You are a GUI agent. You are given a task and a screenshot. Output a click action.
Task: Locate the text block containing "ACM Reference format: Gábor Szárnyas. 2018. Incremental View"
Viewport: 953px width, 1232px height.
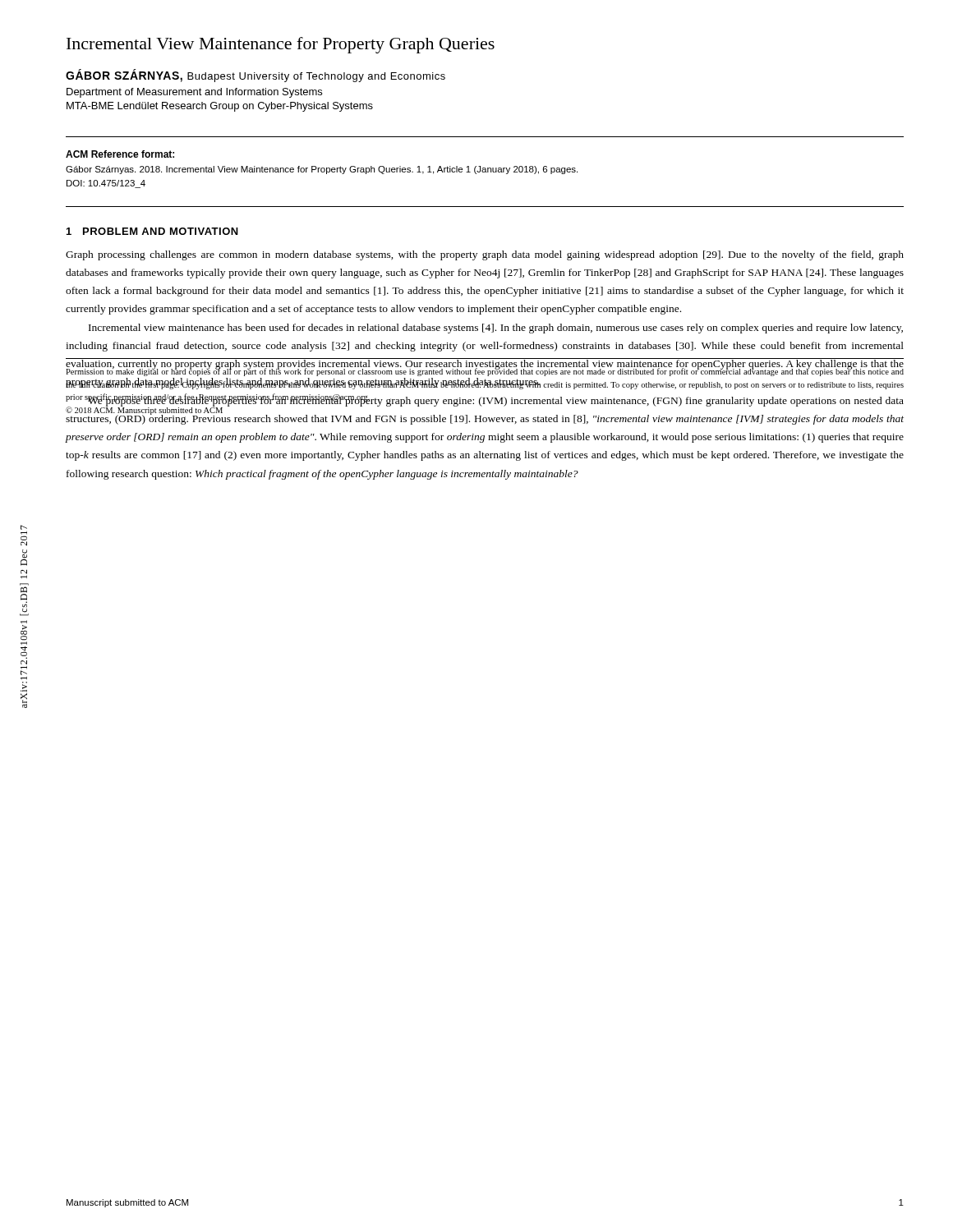[485, 170]
